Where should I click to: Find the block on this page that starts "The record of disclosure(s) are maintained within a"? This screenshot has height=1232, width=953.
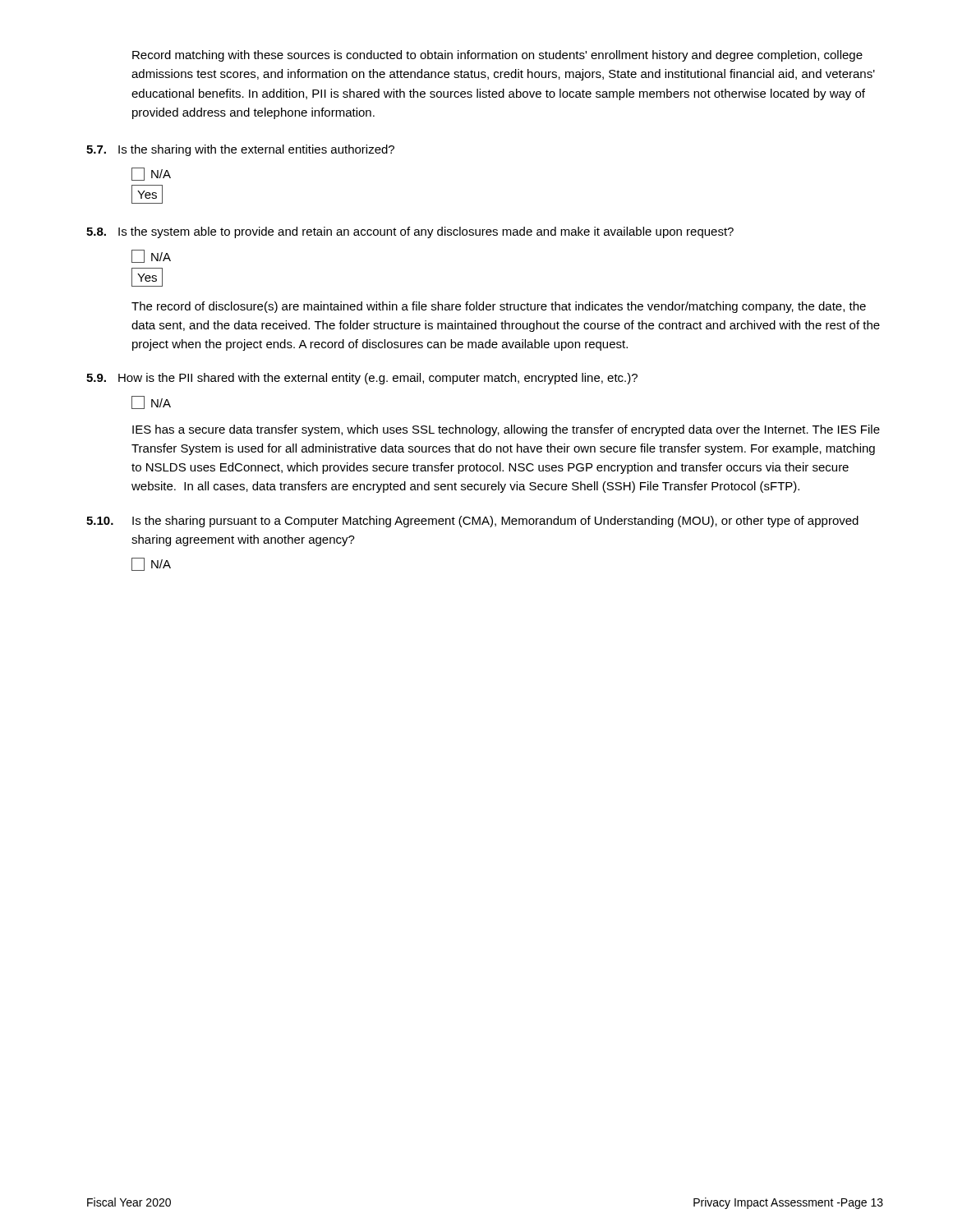[x=506, y=325]
